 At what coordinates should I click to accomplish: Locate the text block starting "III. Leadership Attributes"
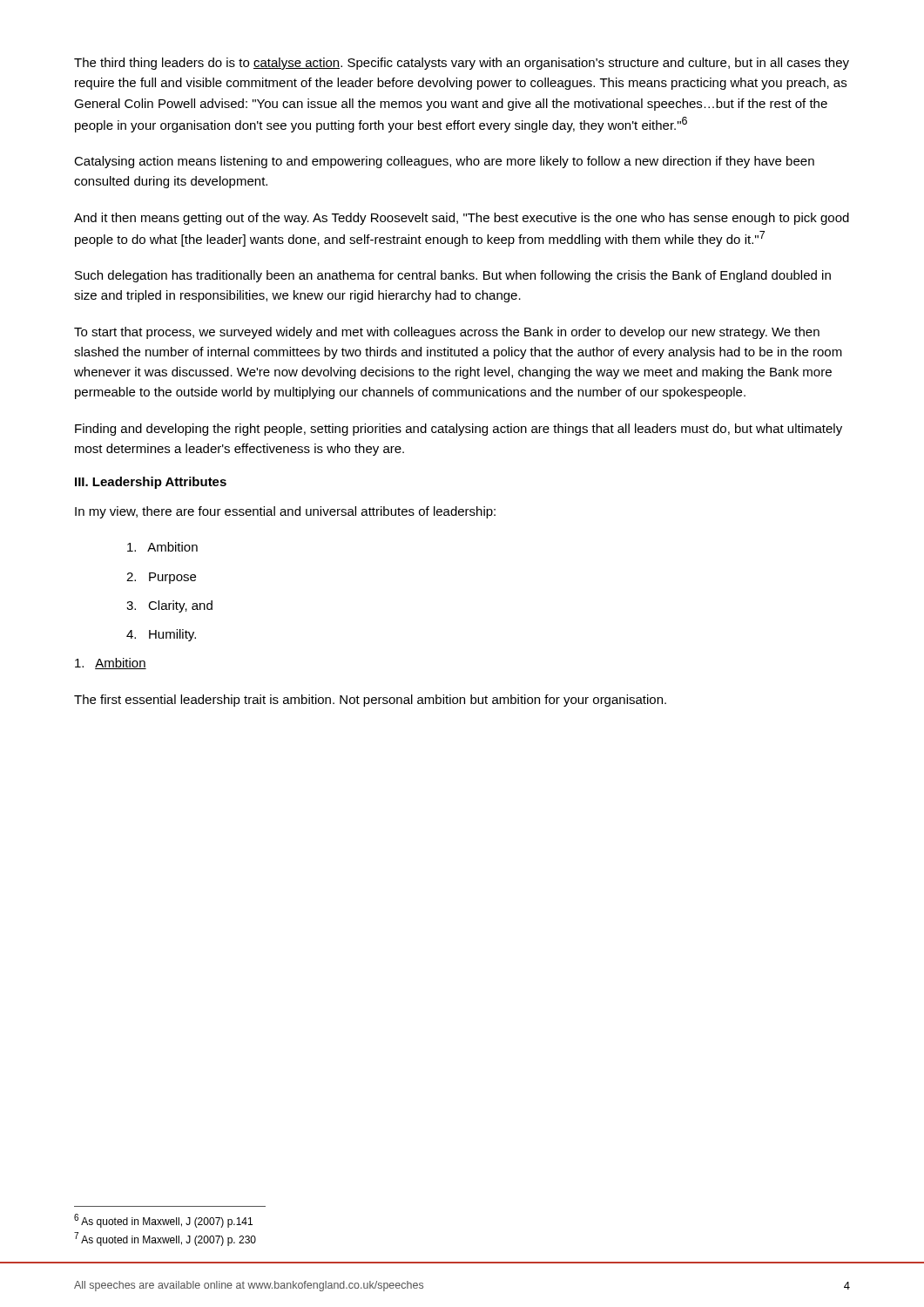tap(150, 481)
